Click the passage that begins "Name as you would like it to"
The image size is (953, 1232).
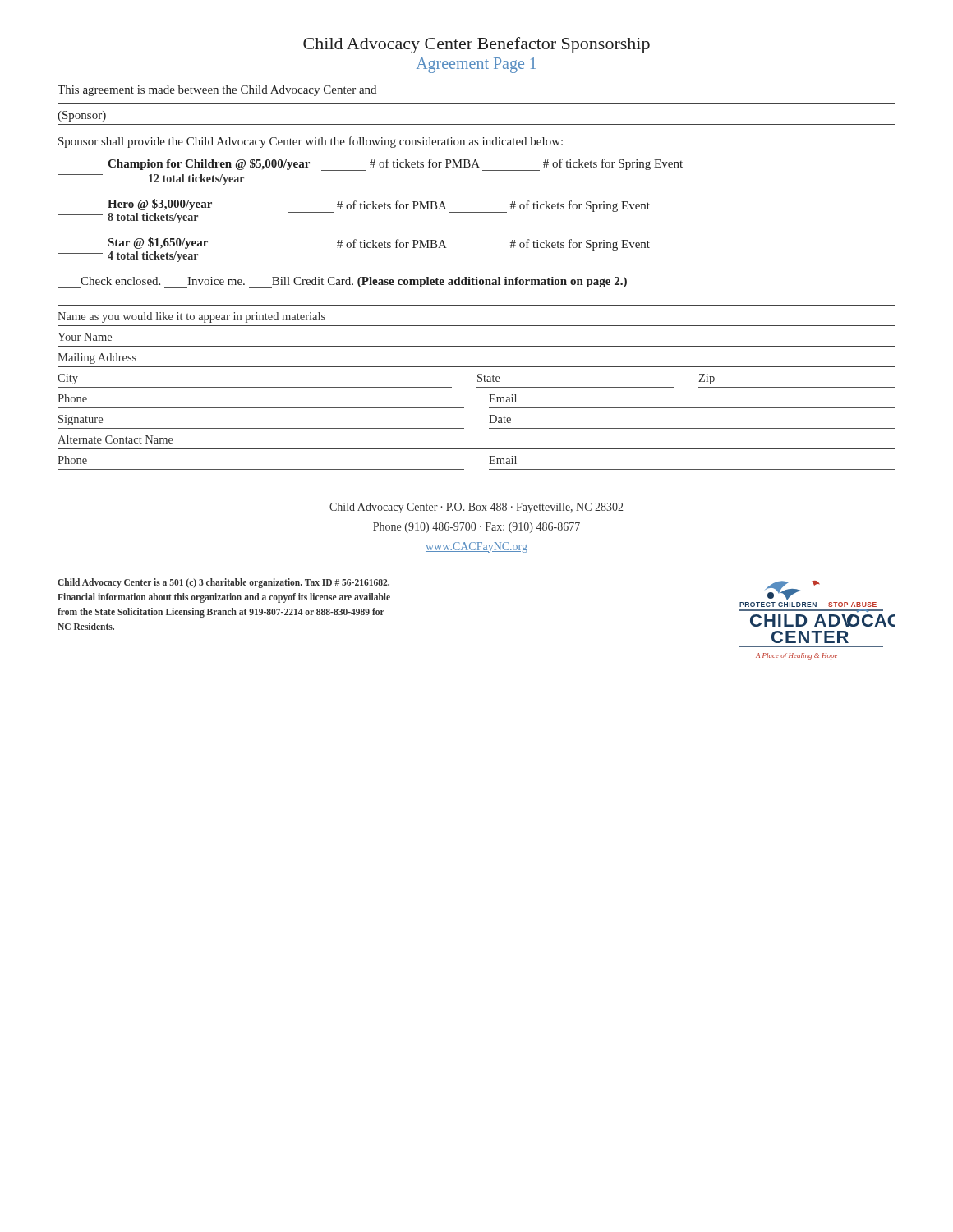pos(191,316)
